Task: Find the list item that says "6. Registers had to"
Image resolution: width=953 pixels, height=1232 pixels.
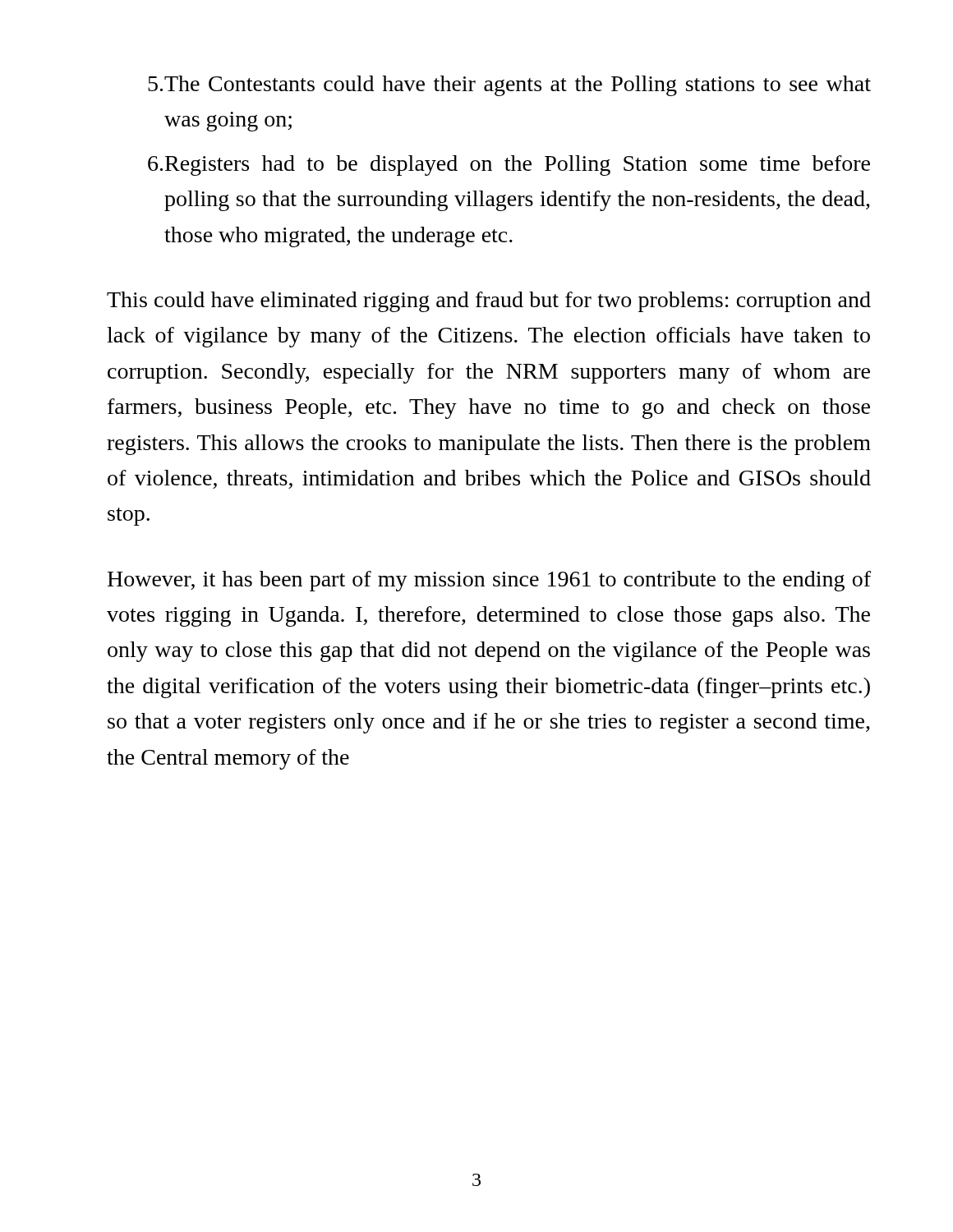Action: coord(489,199)
